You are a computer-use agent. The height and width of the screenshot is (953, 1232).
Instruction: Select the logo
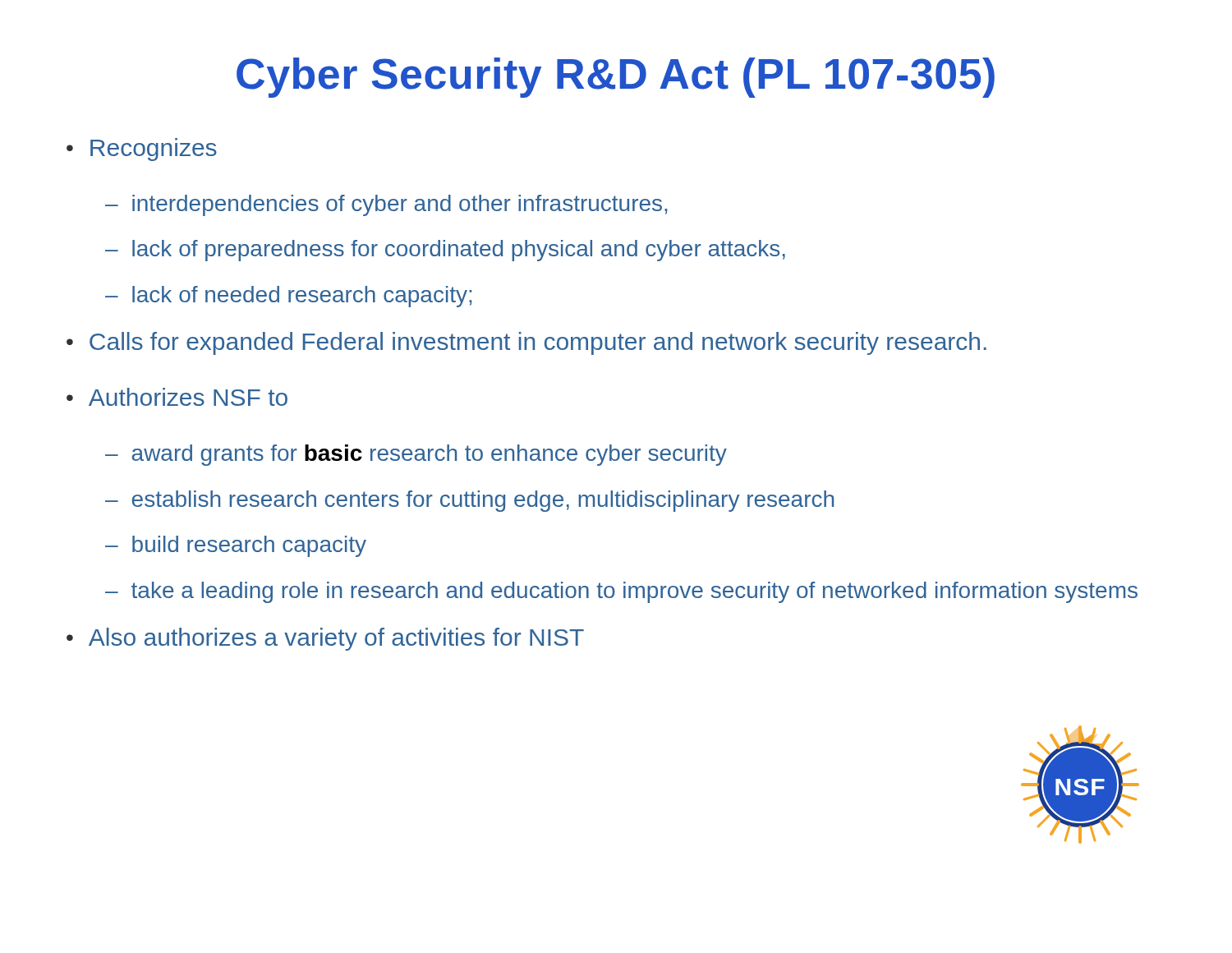[1080, 785]
